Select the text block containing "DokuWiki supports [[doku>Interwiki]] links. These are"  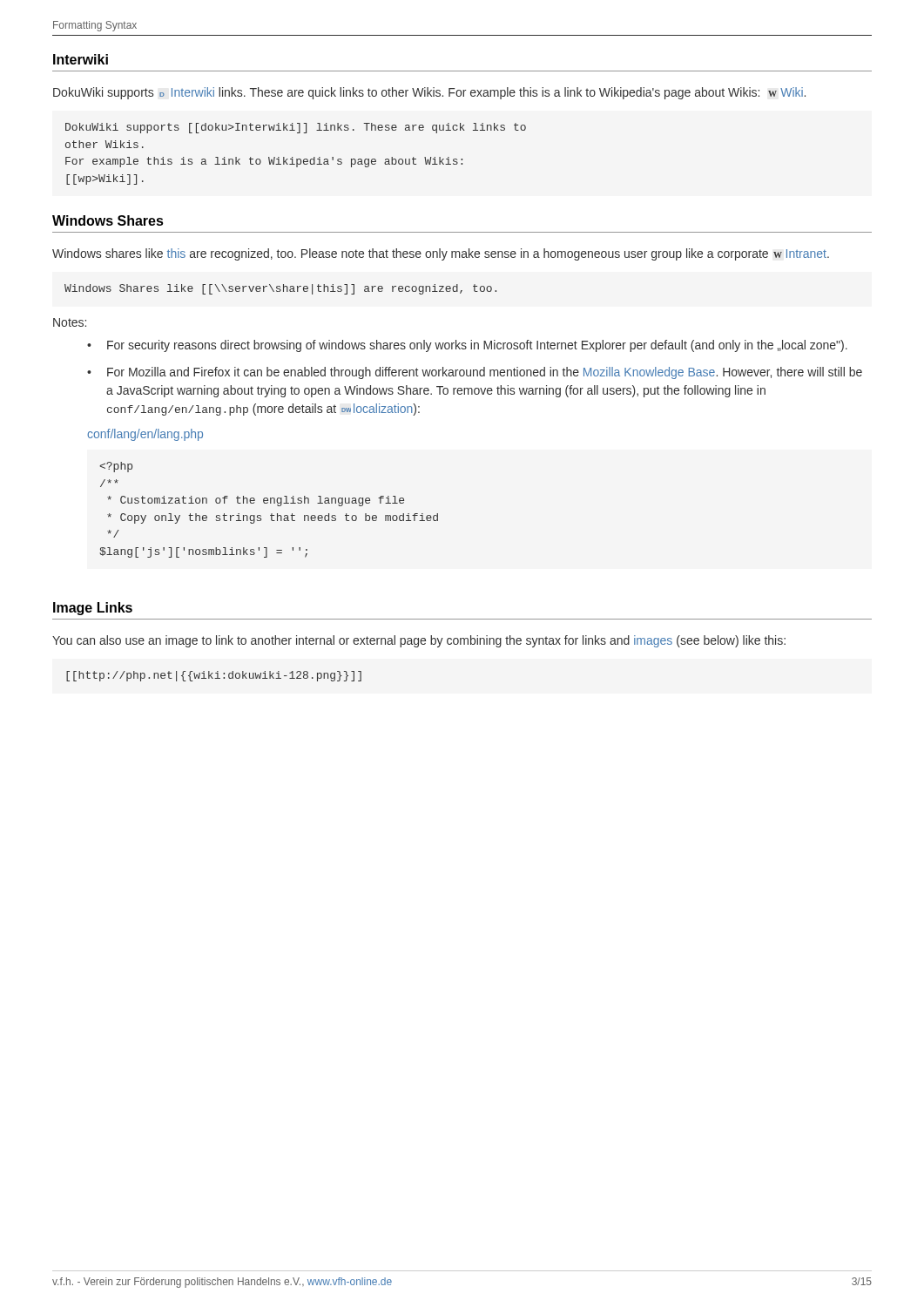tap(295, 153)
